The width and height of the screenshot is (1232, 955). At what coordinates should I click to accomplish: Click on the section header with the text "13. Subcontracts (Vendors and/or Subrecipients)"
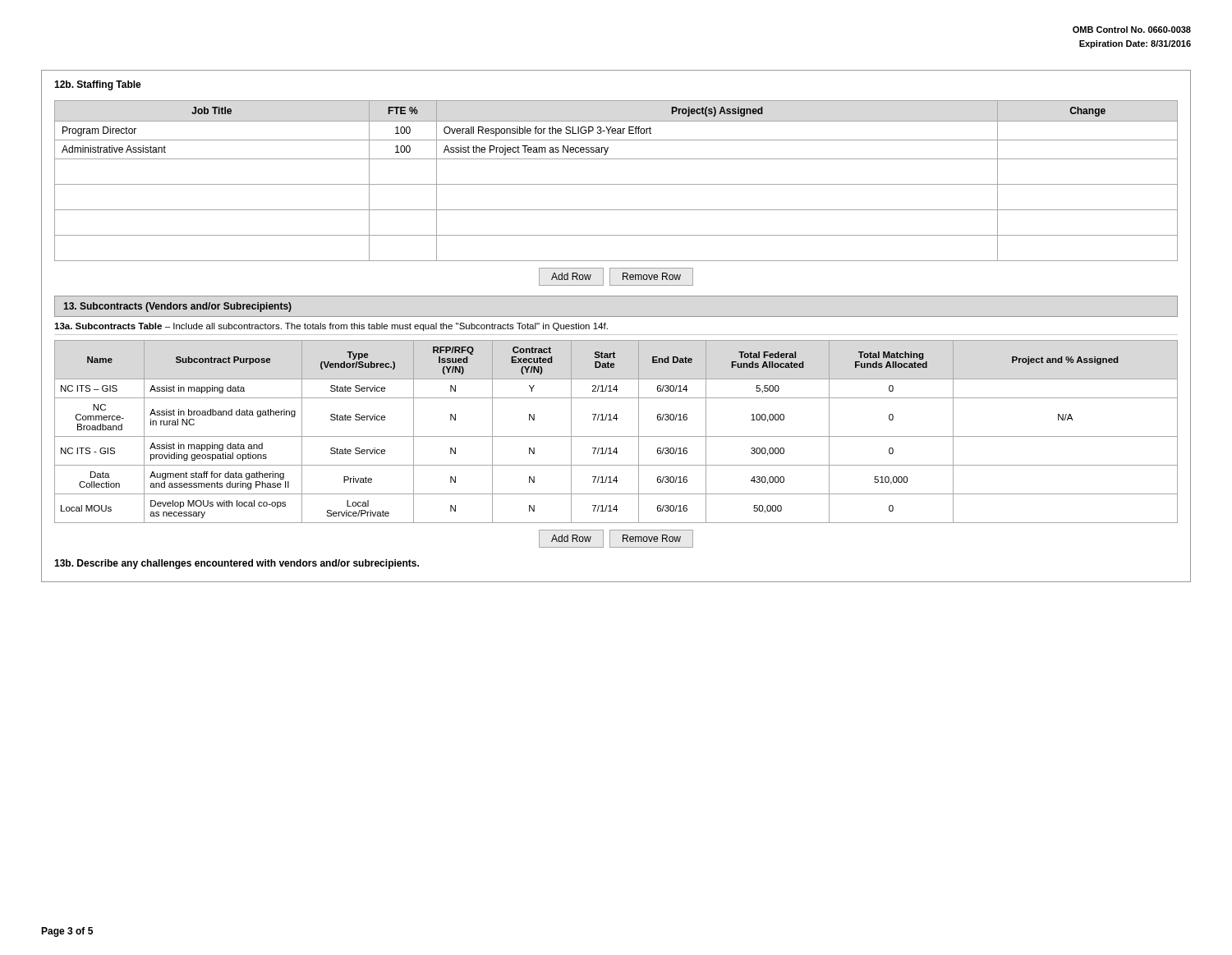click(177, 306)
